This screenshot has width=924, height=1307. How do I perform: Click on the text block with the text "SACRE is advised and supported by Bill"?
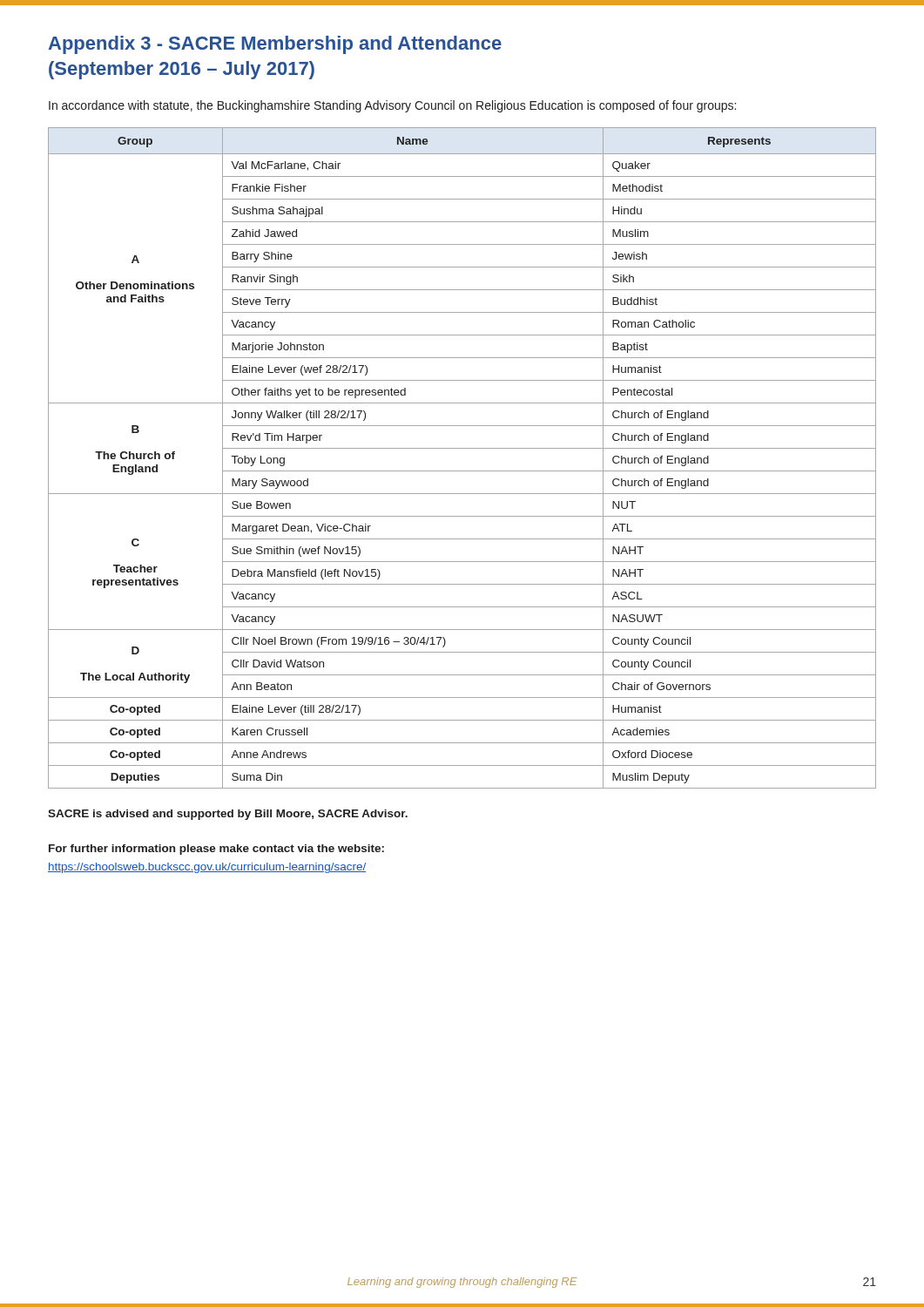coord(228,814)
